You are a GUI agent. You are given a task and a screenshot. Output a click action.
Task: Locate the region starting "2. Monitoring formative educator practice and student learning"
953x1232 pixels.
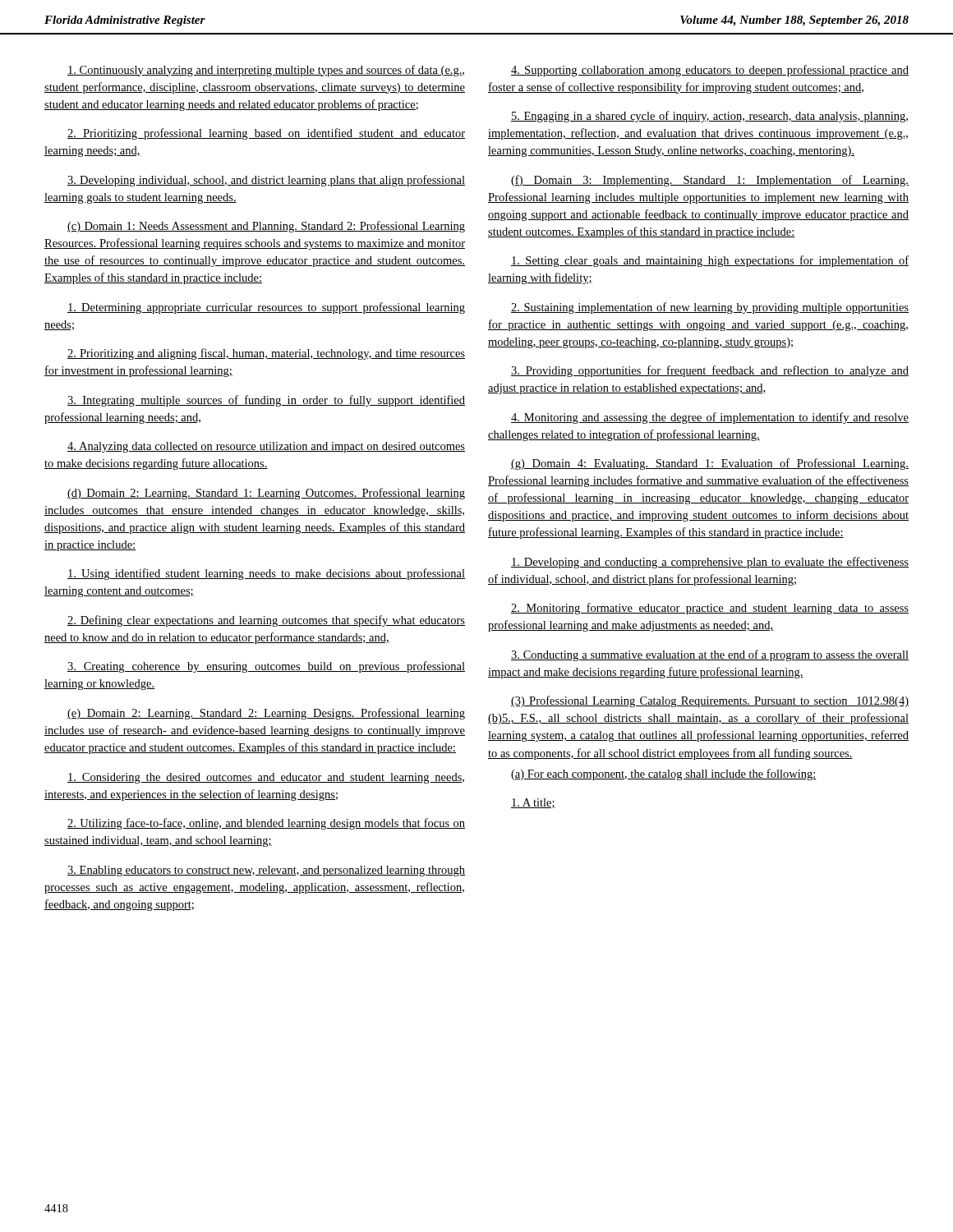698,617
